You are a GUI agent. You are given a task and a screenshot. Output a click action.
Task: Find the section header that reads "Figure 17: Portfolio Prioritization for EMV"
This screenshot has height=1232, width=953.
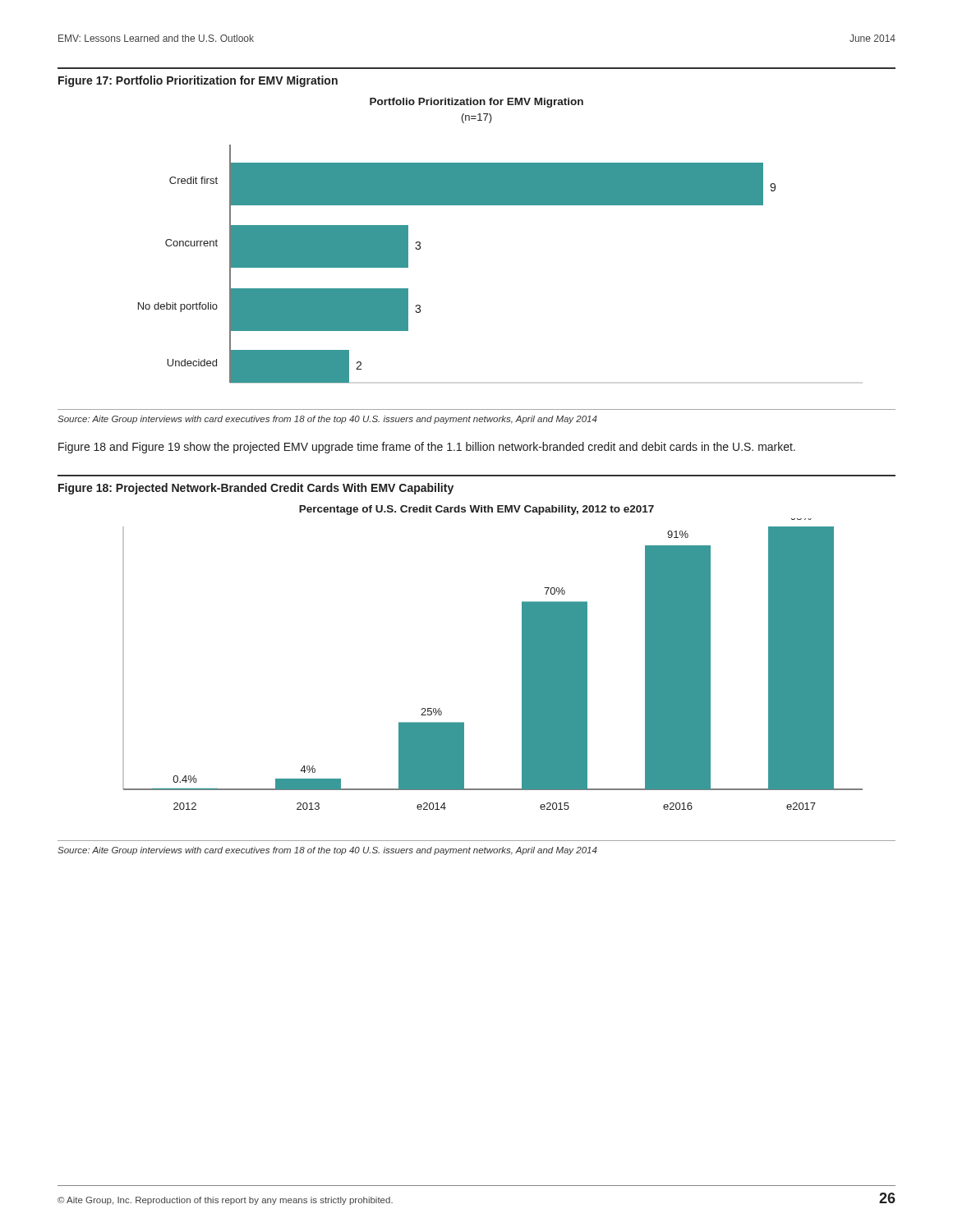click(x=198, y=81)
